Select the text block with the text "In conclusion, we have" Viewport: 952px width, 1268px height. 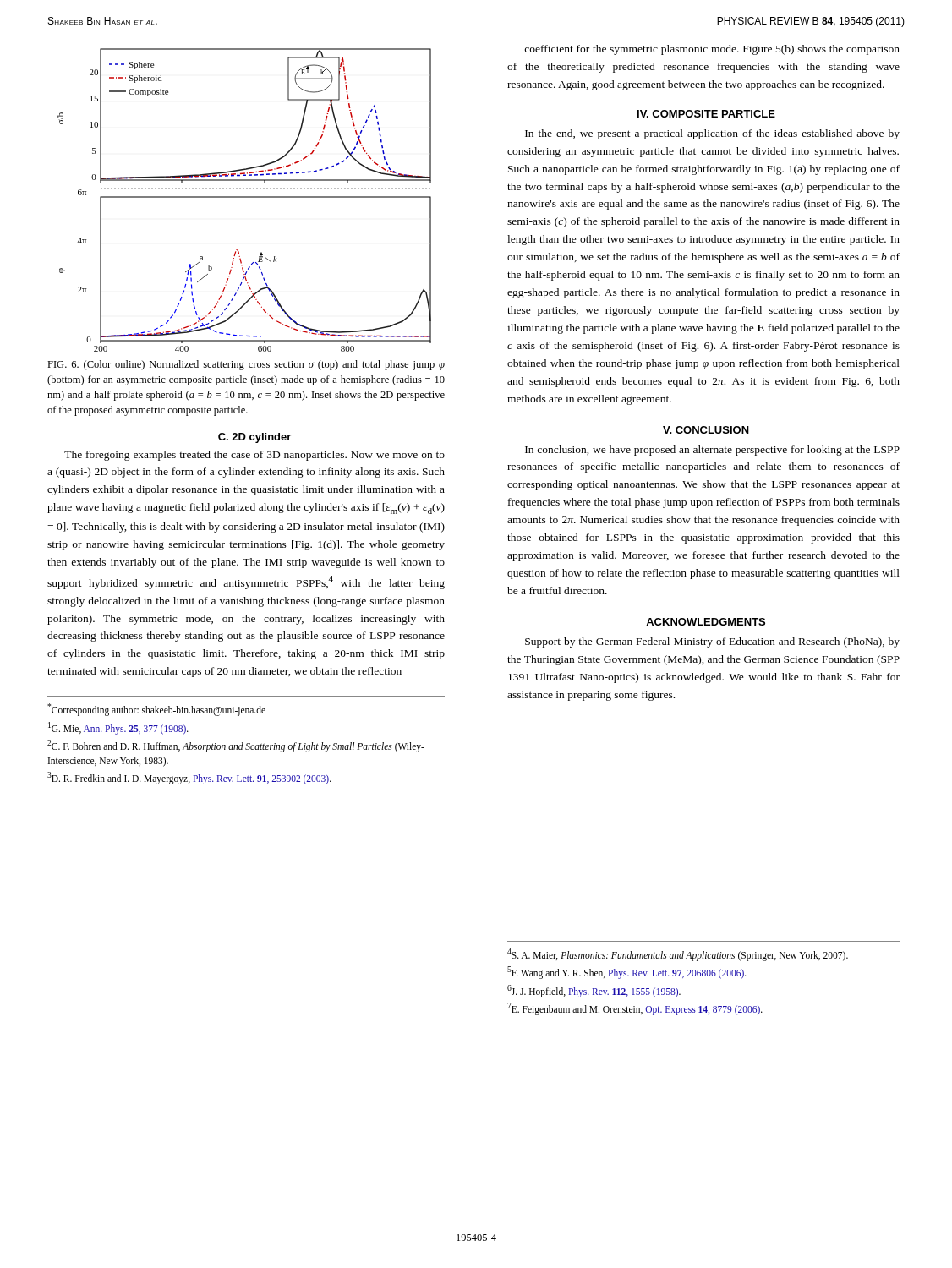[x=703, y=520]
